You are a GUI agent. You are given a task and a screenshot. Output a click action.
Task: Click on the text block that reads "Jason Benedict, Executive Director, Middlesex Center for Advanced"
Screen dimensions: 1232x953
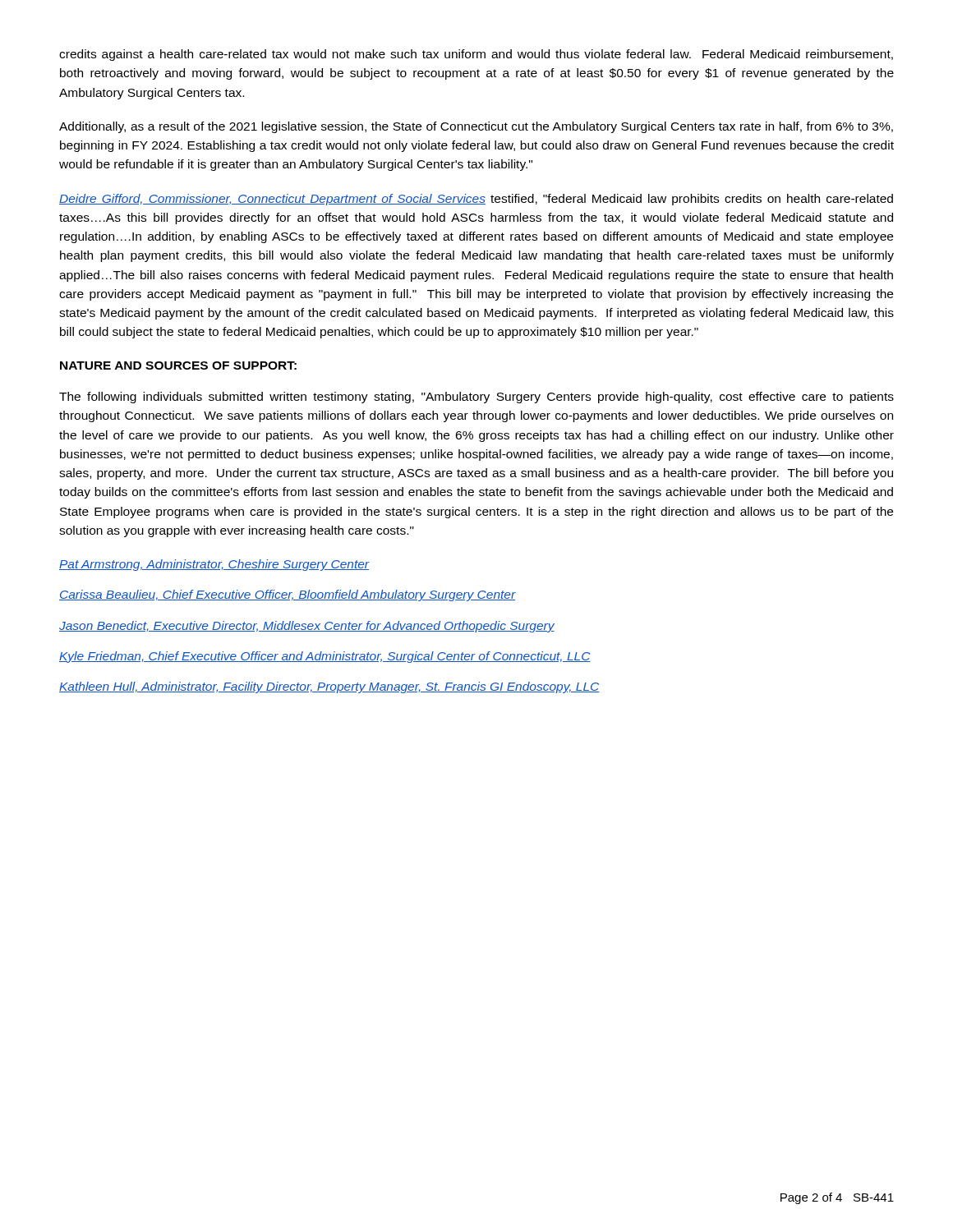tap(307, 625)
